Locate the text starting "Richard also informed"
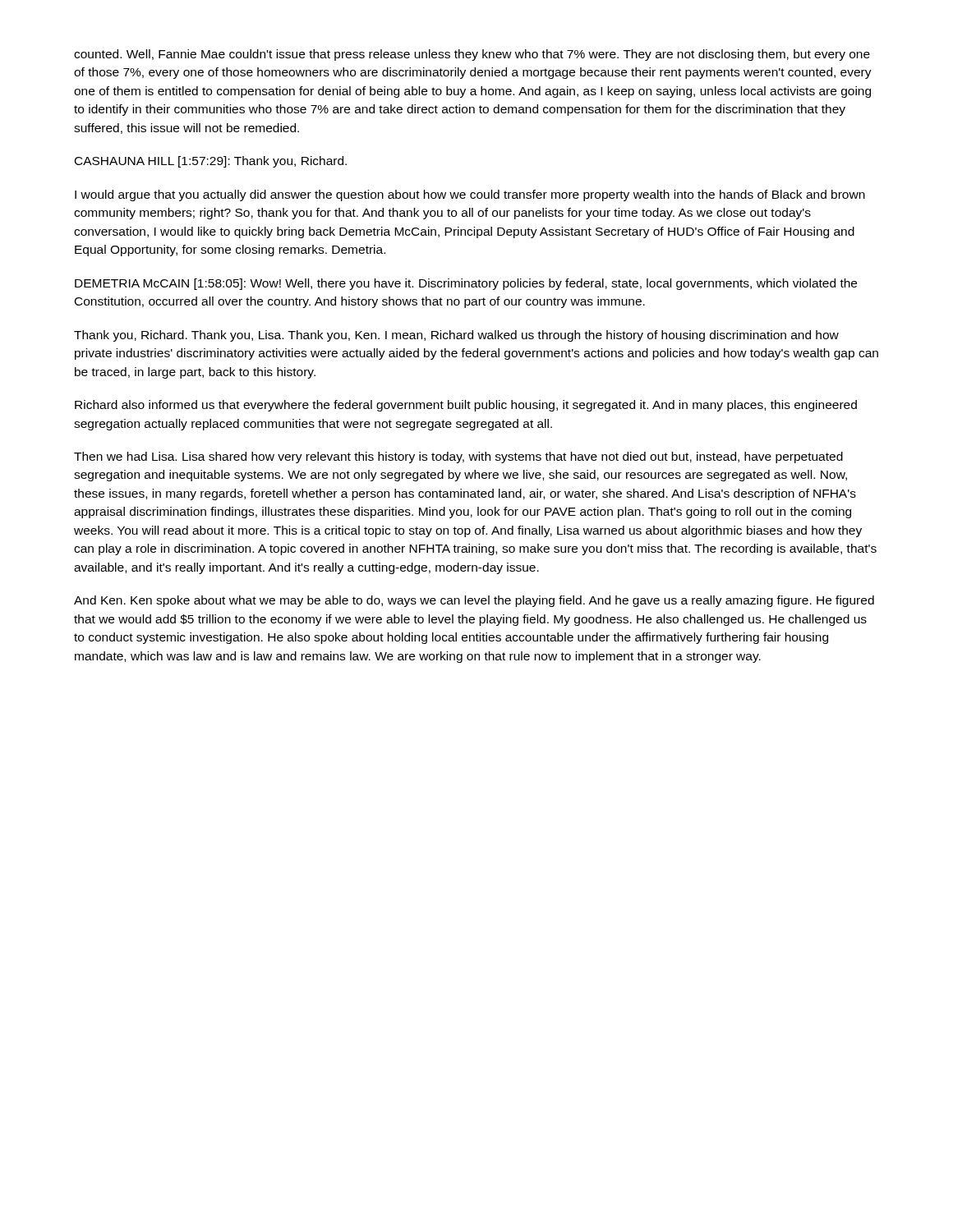 [x=466, y=414]
